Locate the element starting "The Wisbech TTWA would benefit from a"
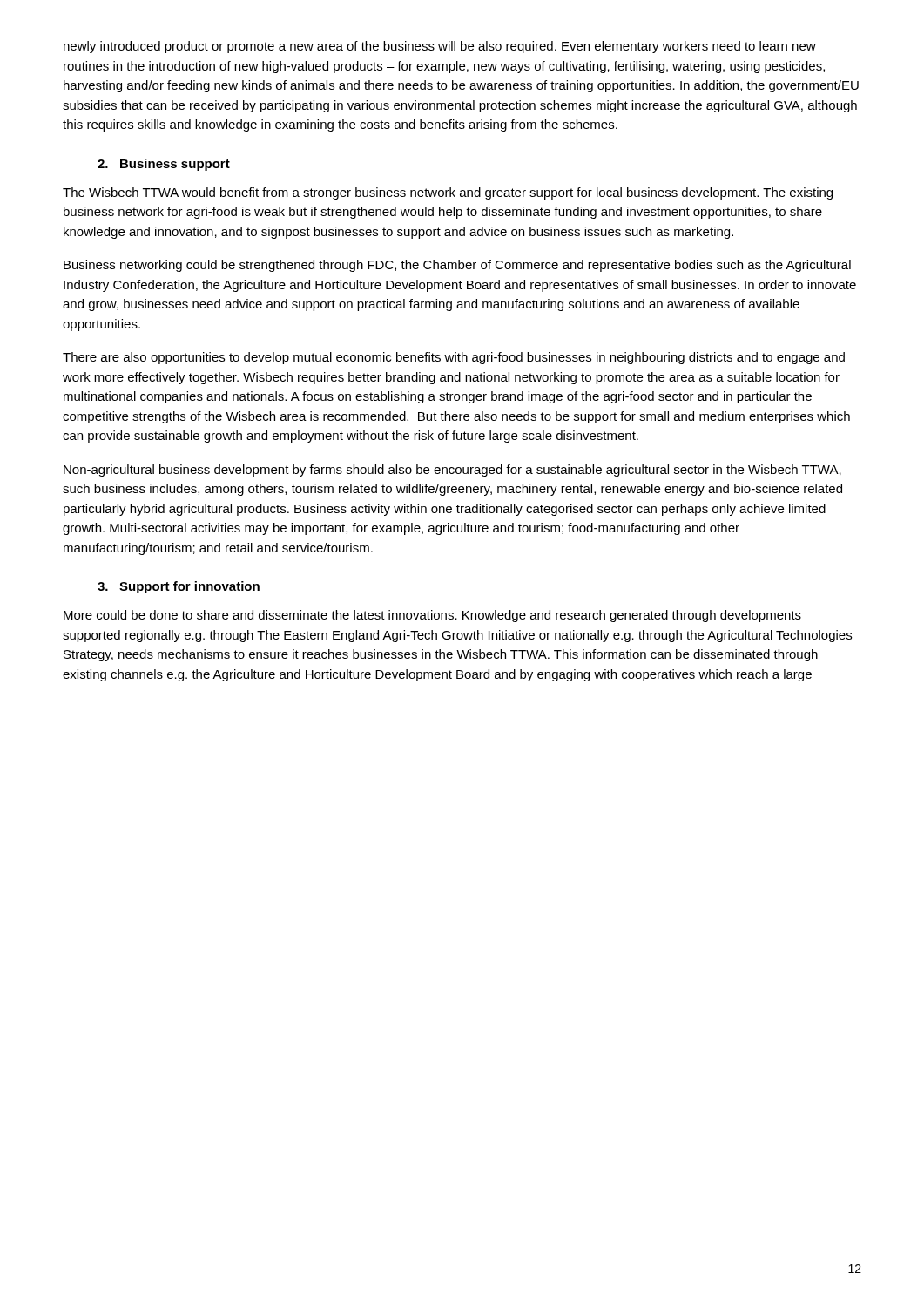This screenshot has height=1307, width=924. pyautogui.click(x=462, y=212)
